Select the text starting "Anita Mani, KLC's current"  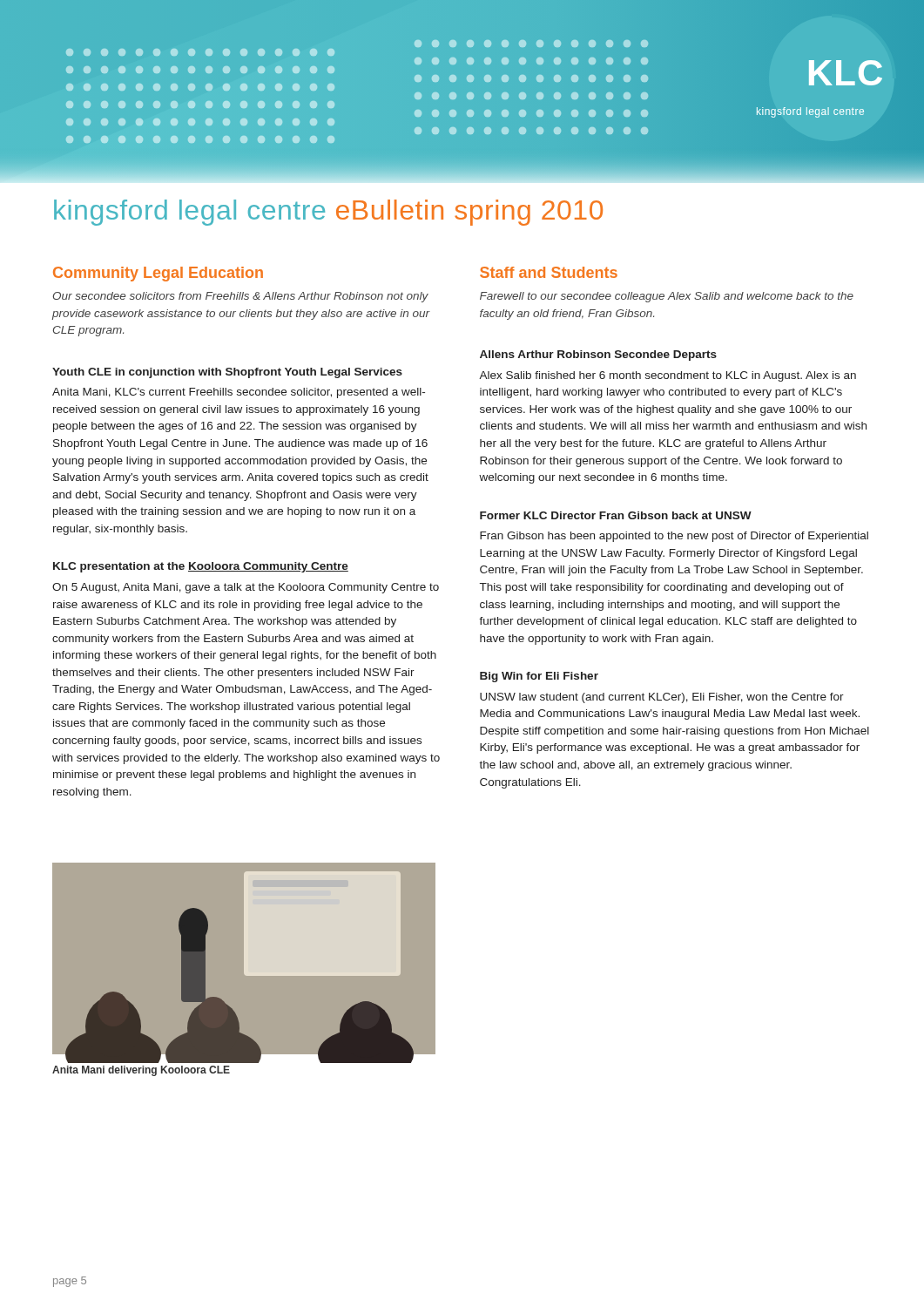[248, 460]
